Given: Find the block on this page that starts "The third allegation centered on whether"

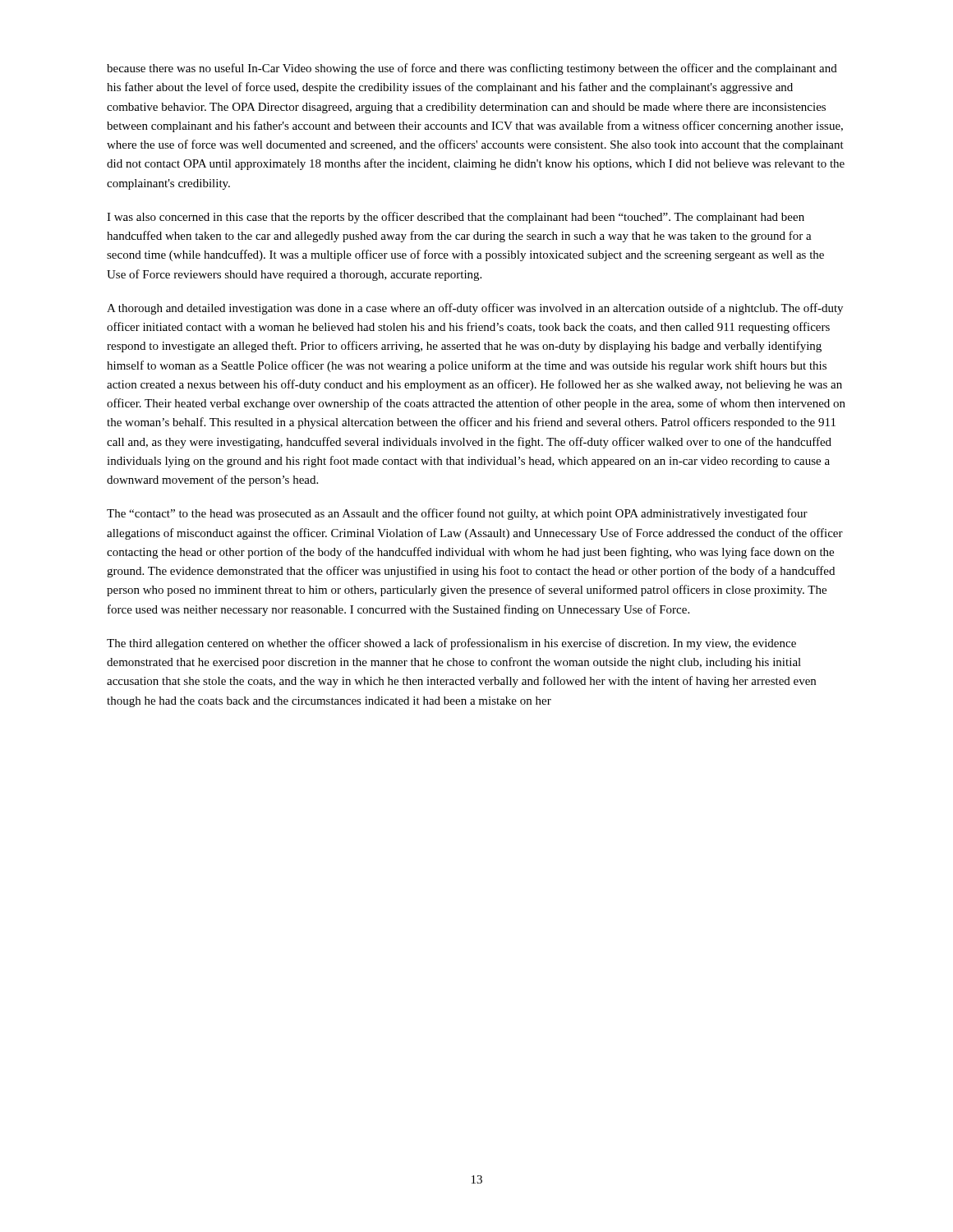Looking at the screenshot, I should coord(462,672).
